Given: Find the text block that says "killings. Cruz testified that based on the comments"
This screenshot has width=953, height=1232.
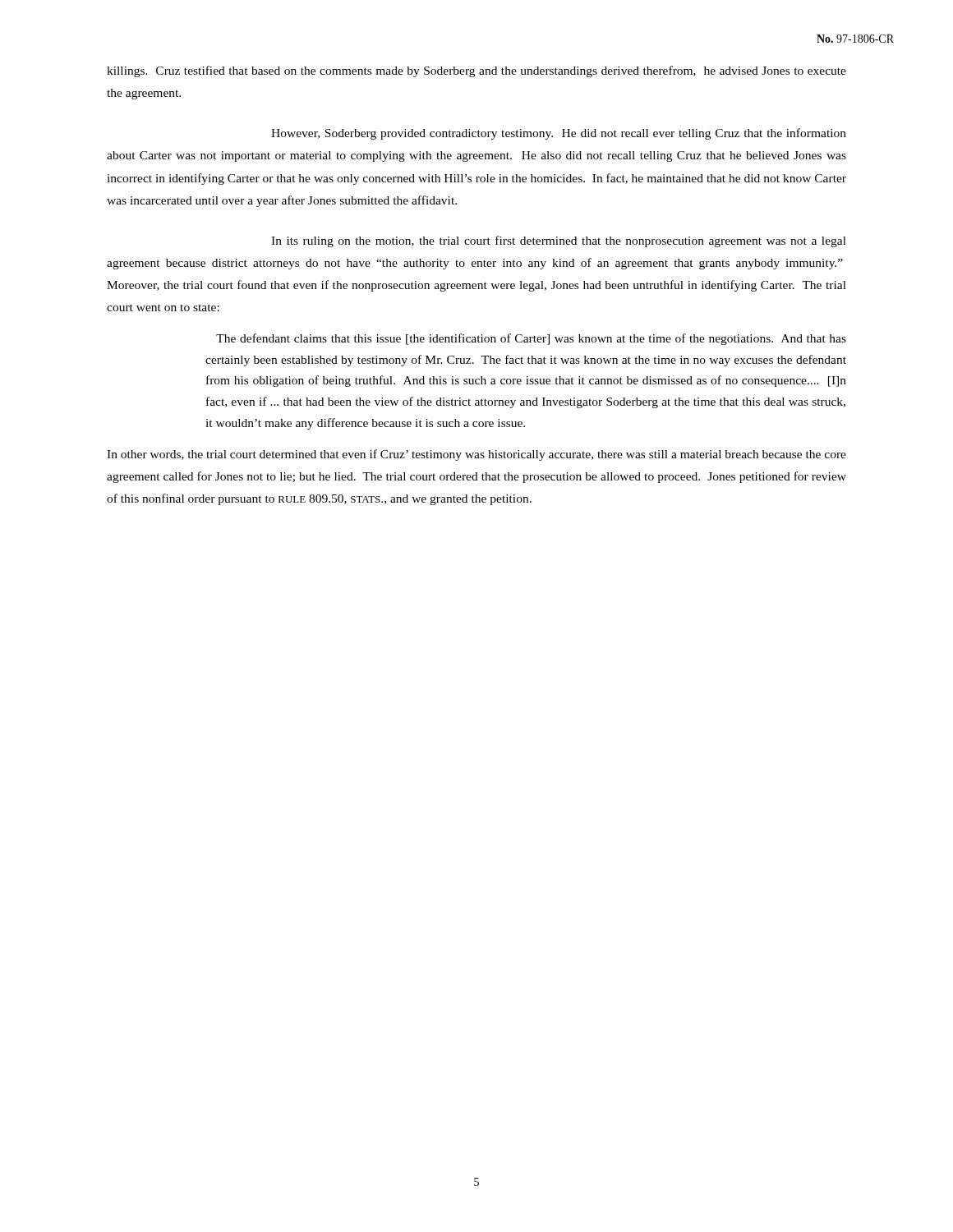Looking at the screenshot, I should click(x=476, y=81).
